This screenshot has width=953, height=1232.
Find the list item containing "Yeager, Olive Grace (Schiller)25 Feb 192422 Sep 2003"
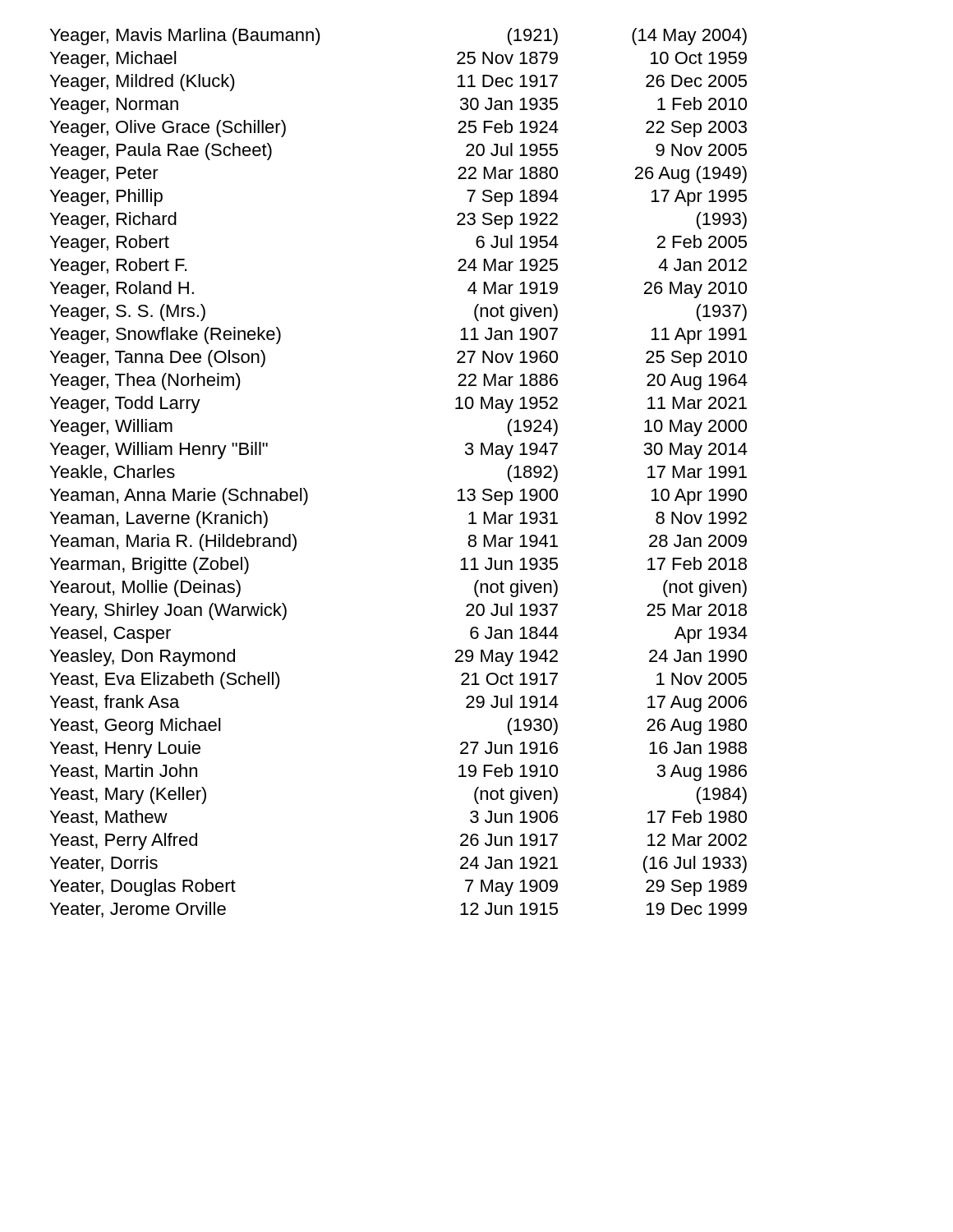[x=481, y=127]
